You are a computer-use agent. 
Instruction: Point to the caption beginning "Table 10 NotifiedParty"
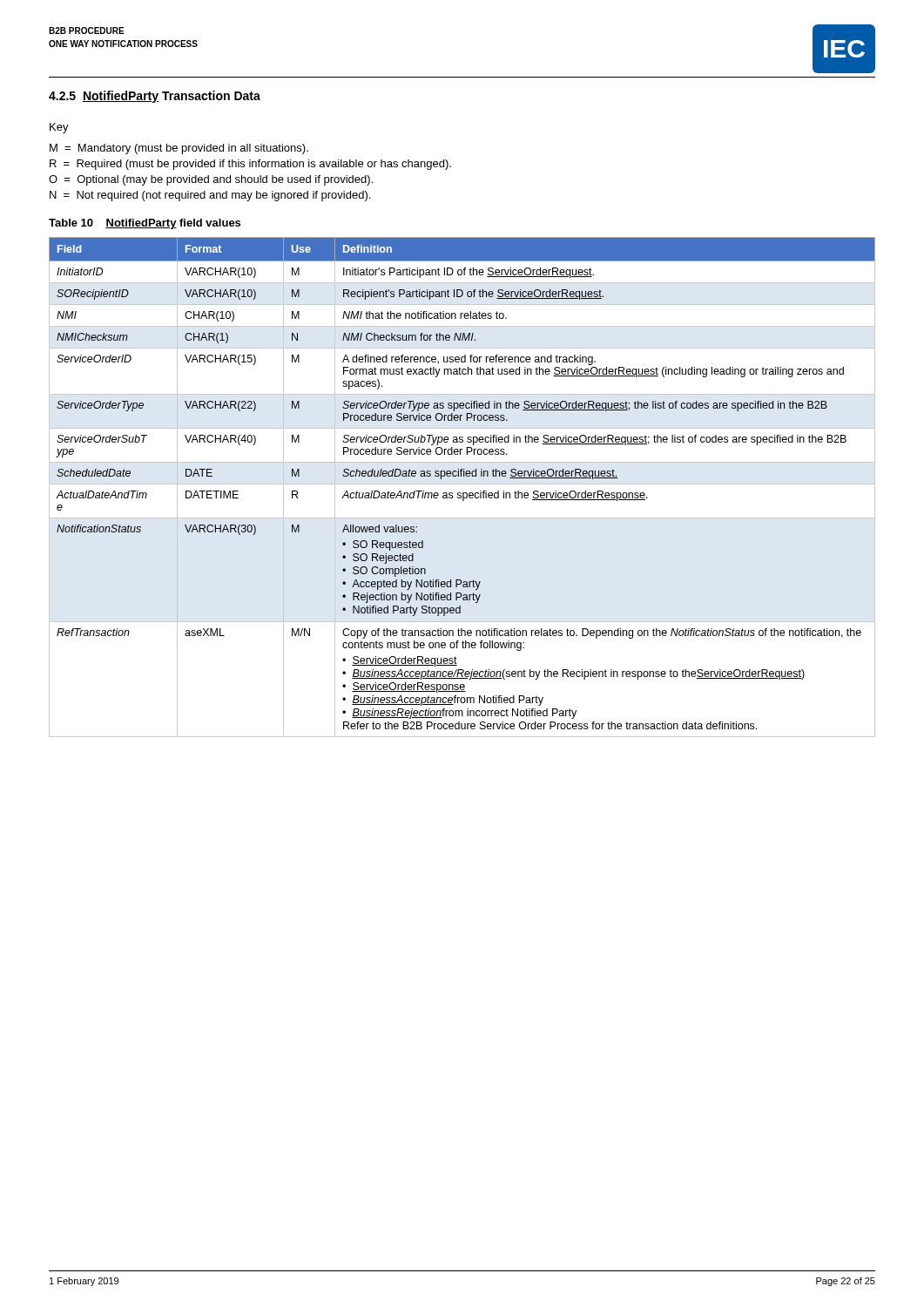pos(145,223)
